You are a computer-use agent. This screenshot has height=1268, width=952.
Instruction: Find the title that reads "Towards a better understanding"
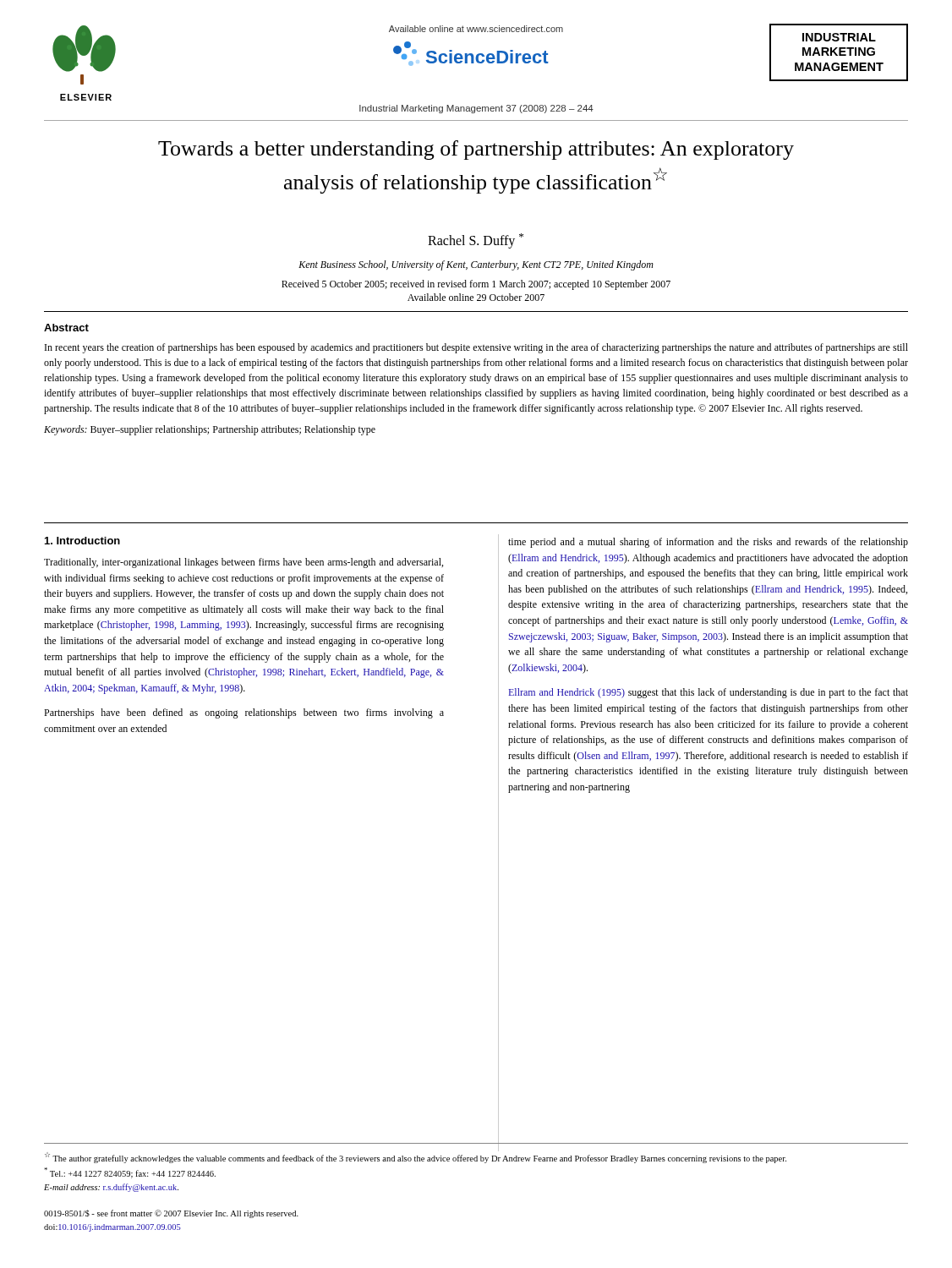[x=476, y=165]
